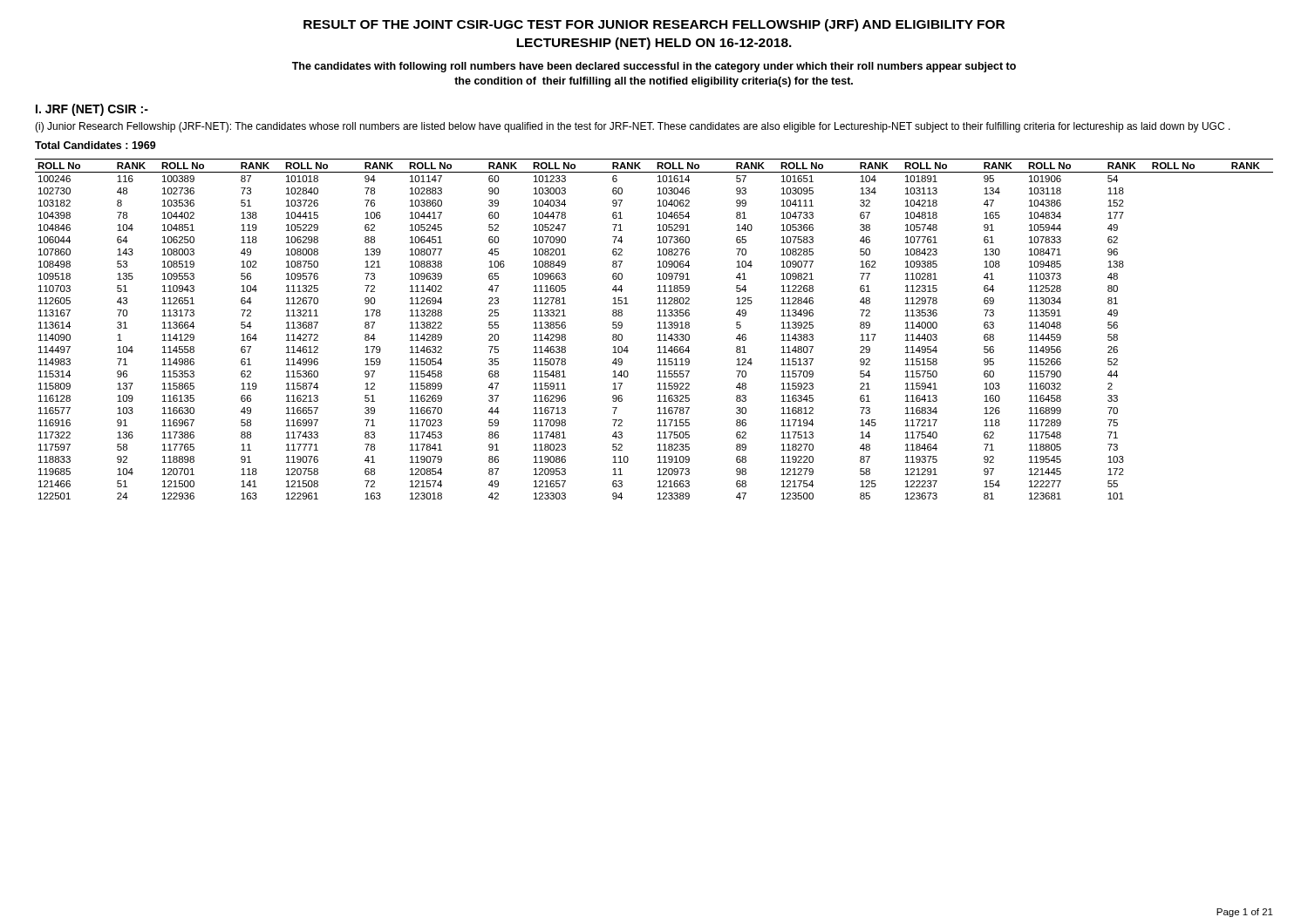Point to the region starting "(i) Junior Research Fellowship (JRF-NET): The"

click(633, 126)
